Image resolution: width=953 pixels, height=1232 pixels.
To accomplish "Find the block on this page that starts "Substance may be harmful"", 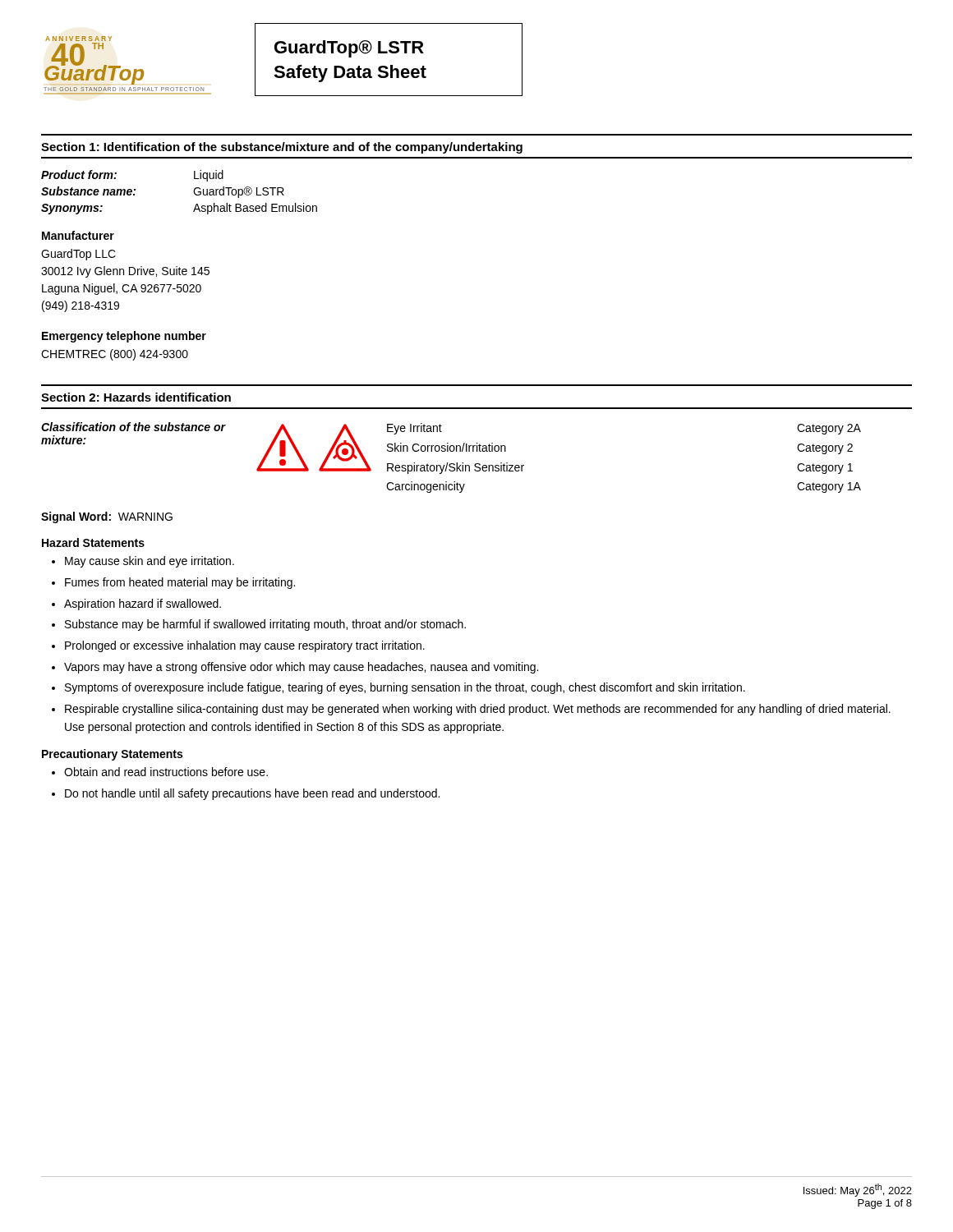I will point(265,624).
